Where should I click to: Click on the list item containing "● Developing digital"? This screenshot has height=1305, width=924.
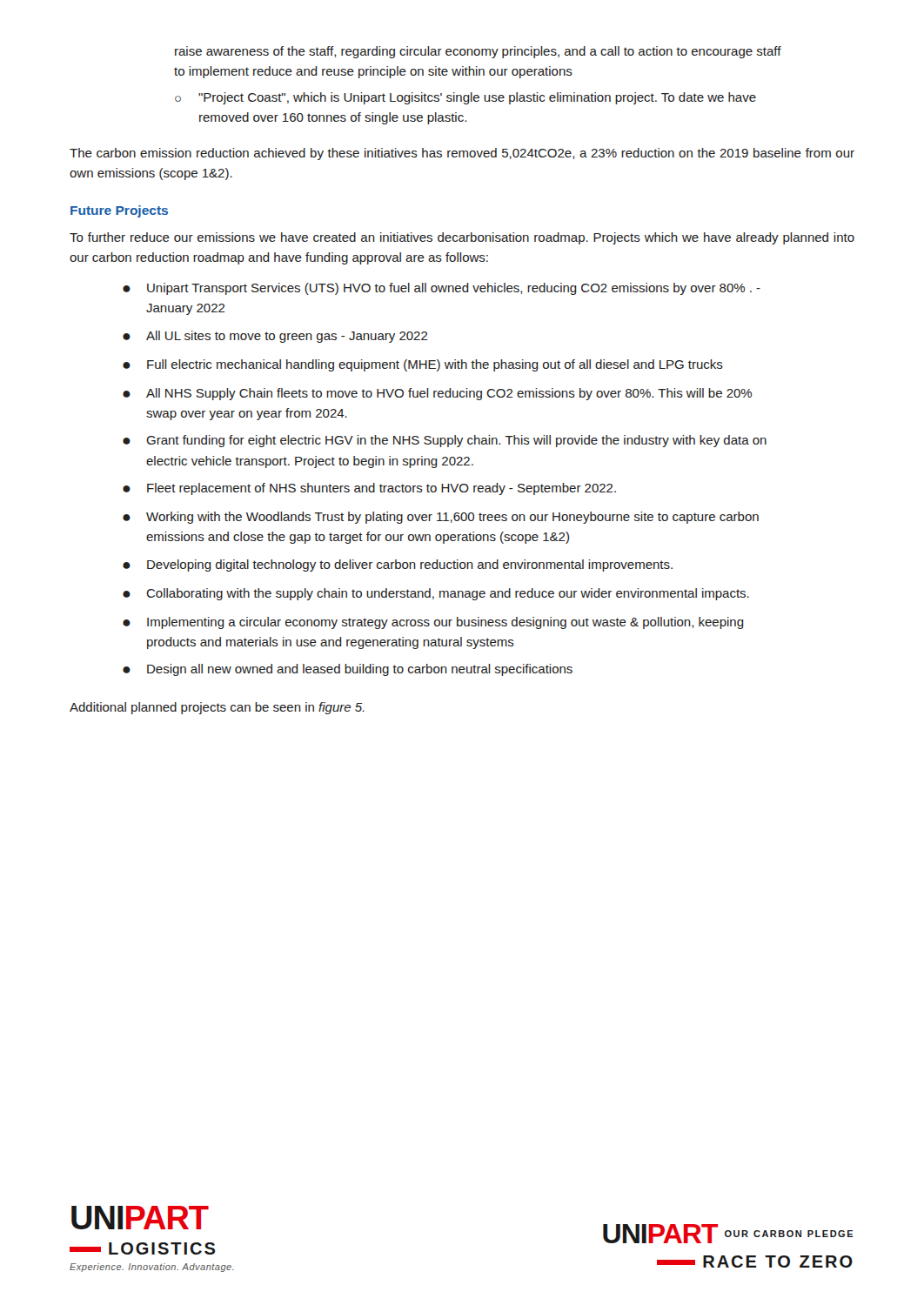tap(398, 565)
